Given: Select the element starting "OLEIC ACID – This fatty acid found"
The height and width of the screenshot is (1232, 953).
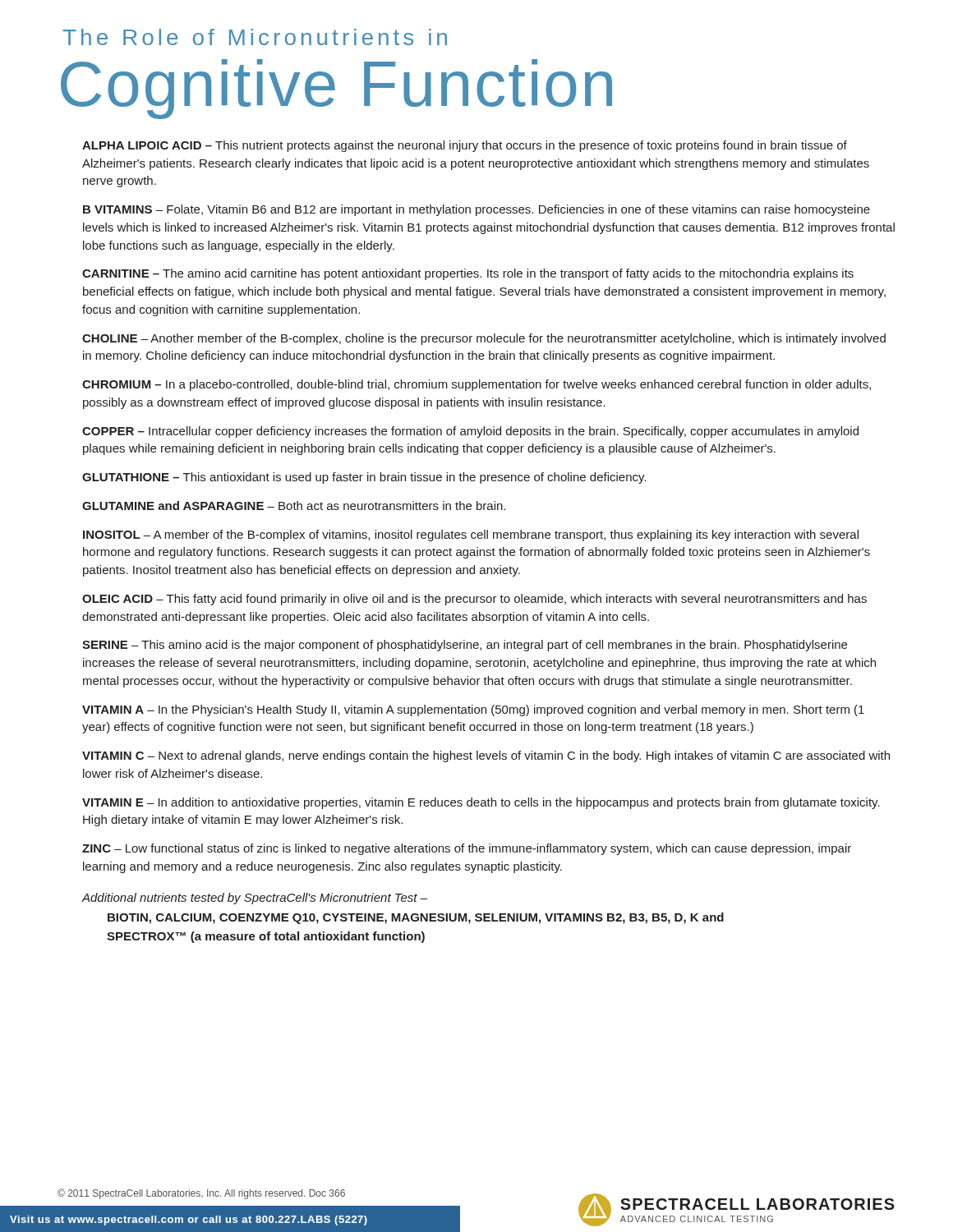Looking at the screenshot, I should click(x=475, y=607).
